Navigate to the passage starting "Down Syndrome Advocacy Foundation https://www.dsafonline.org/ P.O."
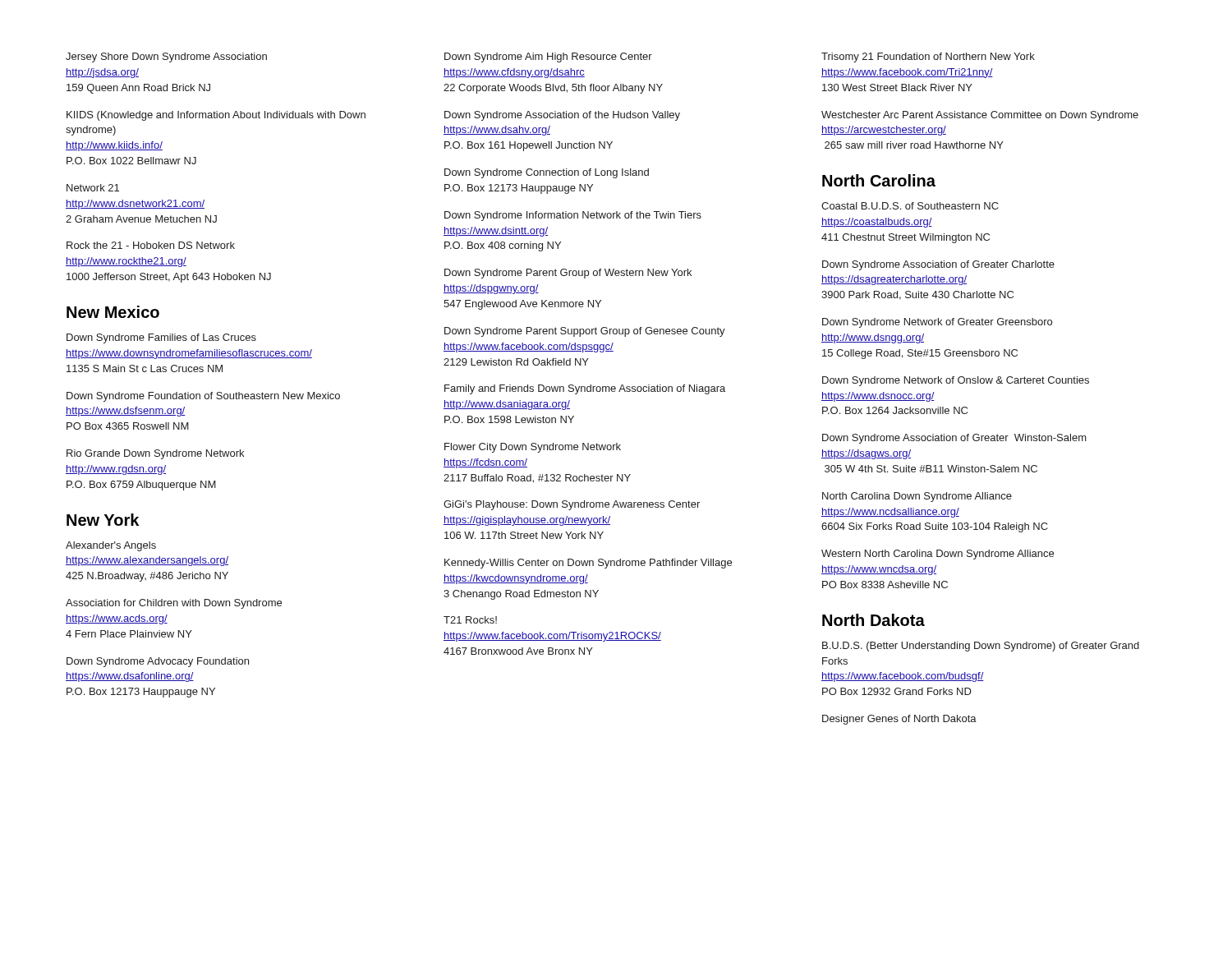This screenshot has width=1232, height=953. (x=158, y=662)
